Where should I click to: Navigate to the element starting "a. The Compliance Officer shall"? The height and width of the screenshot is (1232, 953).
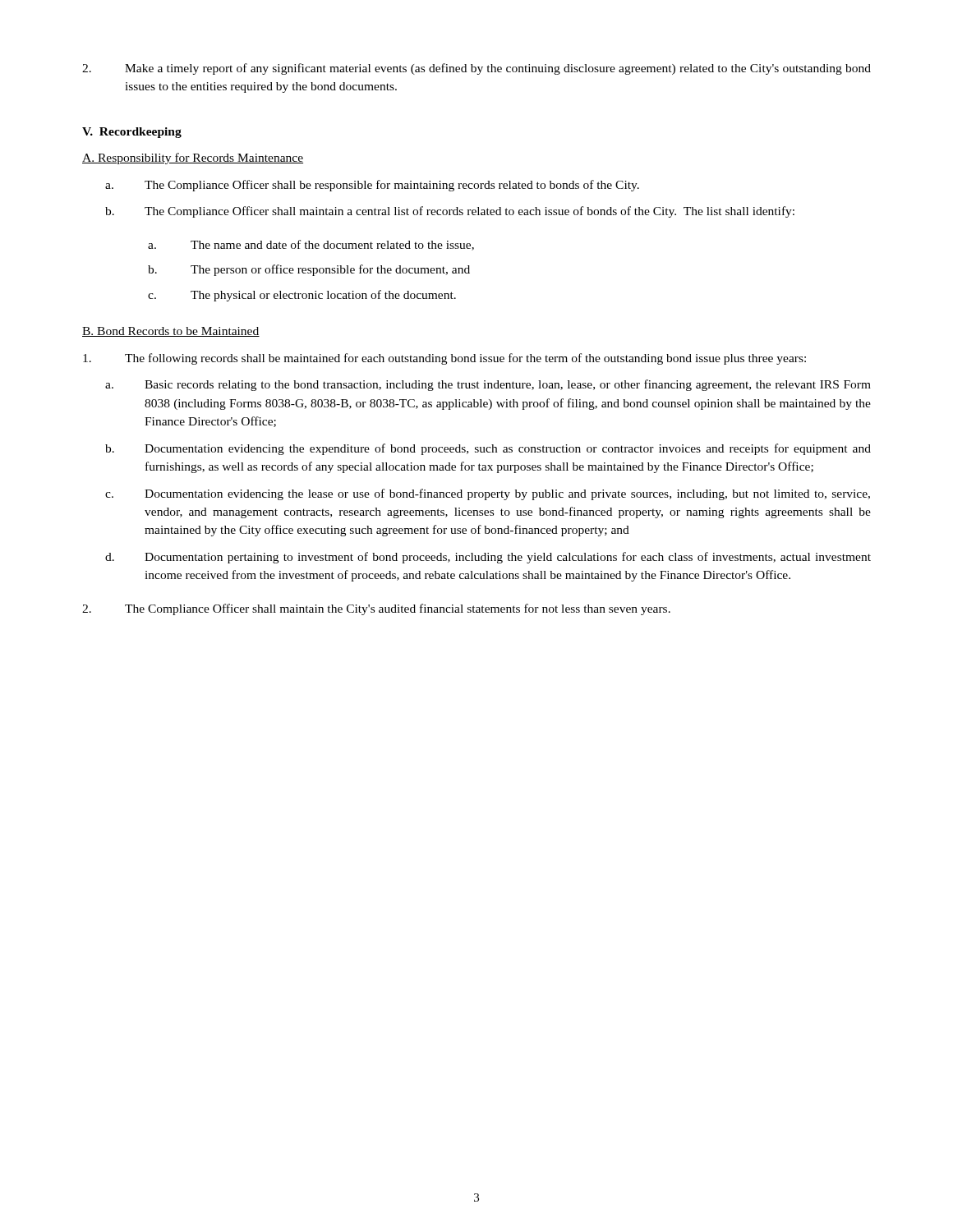tap(476, 185)
